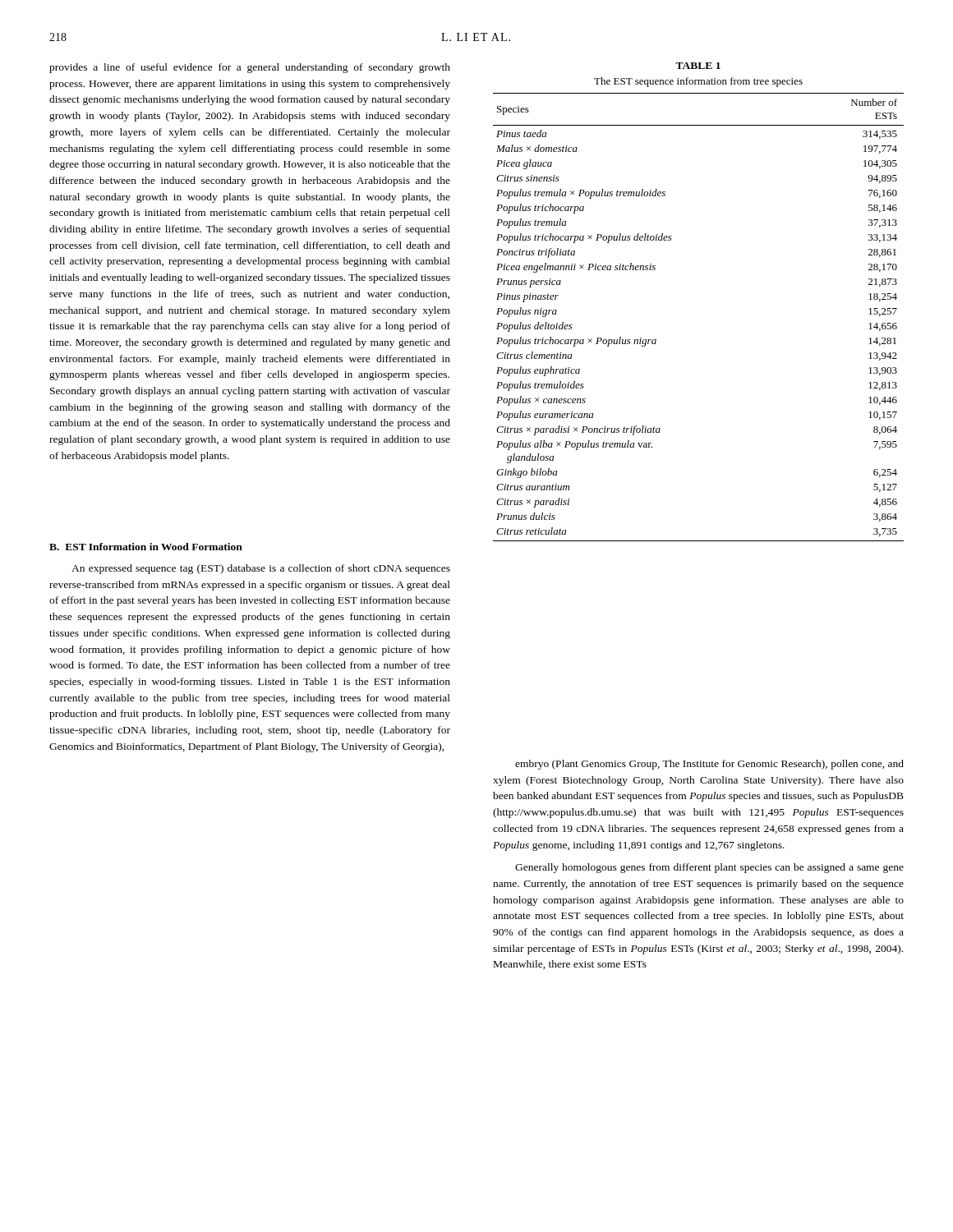Find the text block containing "embryo (Plant Genomics Group, The Institute for Genomic"

(698, 864)
